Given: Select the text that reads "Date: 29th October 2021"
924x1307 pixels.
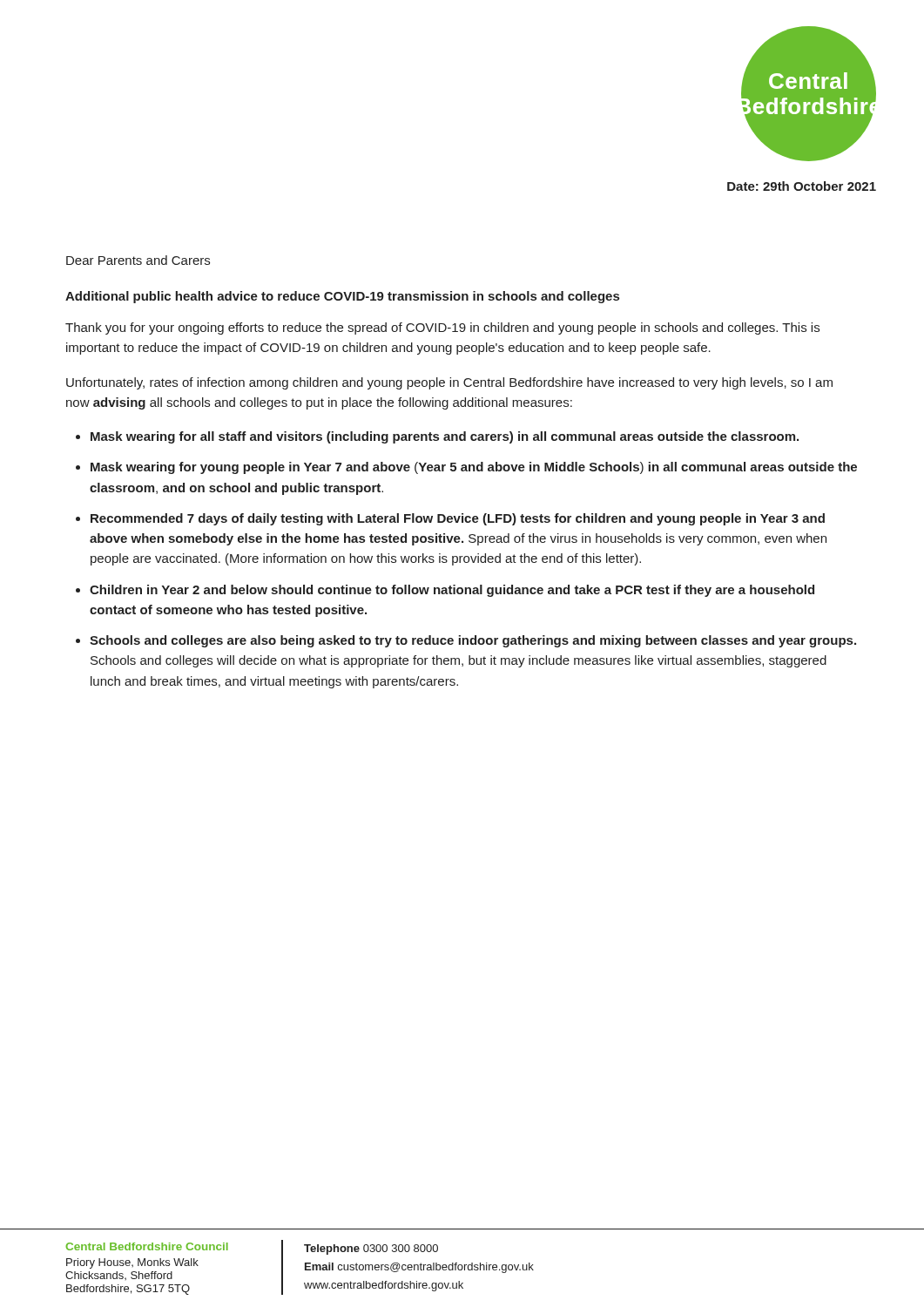Looking at the screenshot, I should 801,186.
